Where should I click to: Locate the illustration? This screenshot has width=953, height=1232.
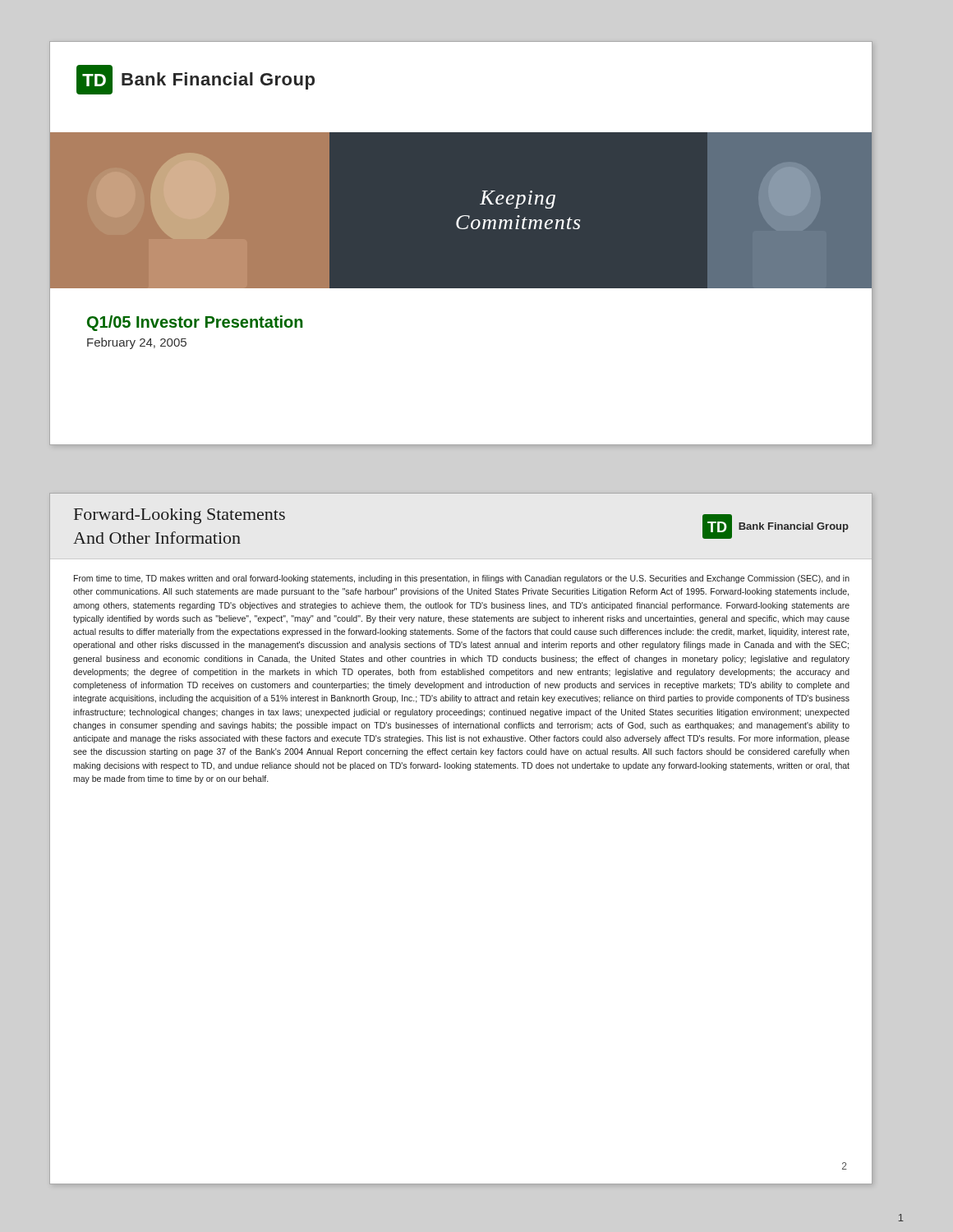[x=461, y=243]
